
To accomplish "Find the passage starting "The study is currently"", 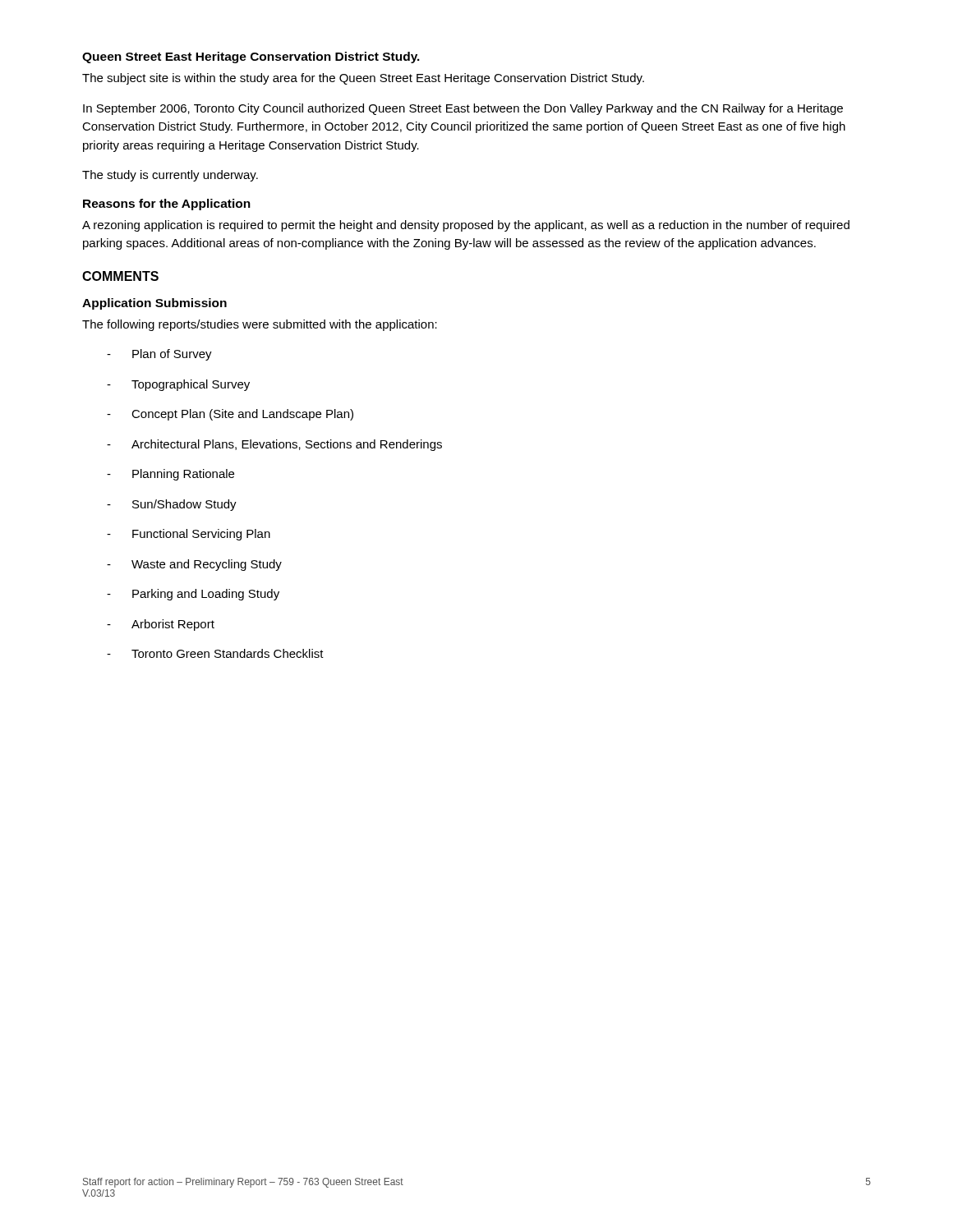I will (x=170, y=175).
